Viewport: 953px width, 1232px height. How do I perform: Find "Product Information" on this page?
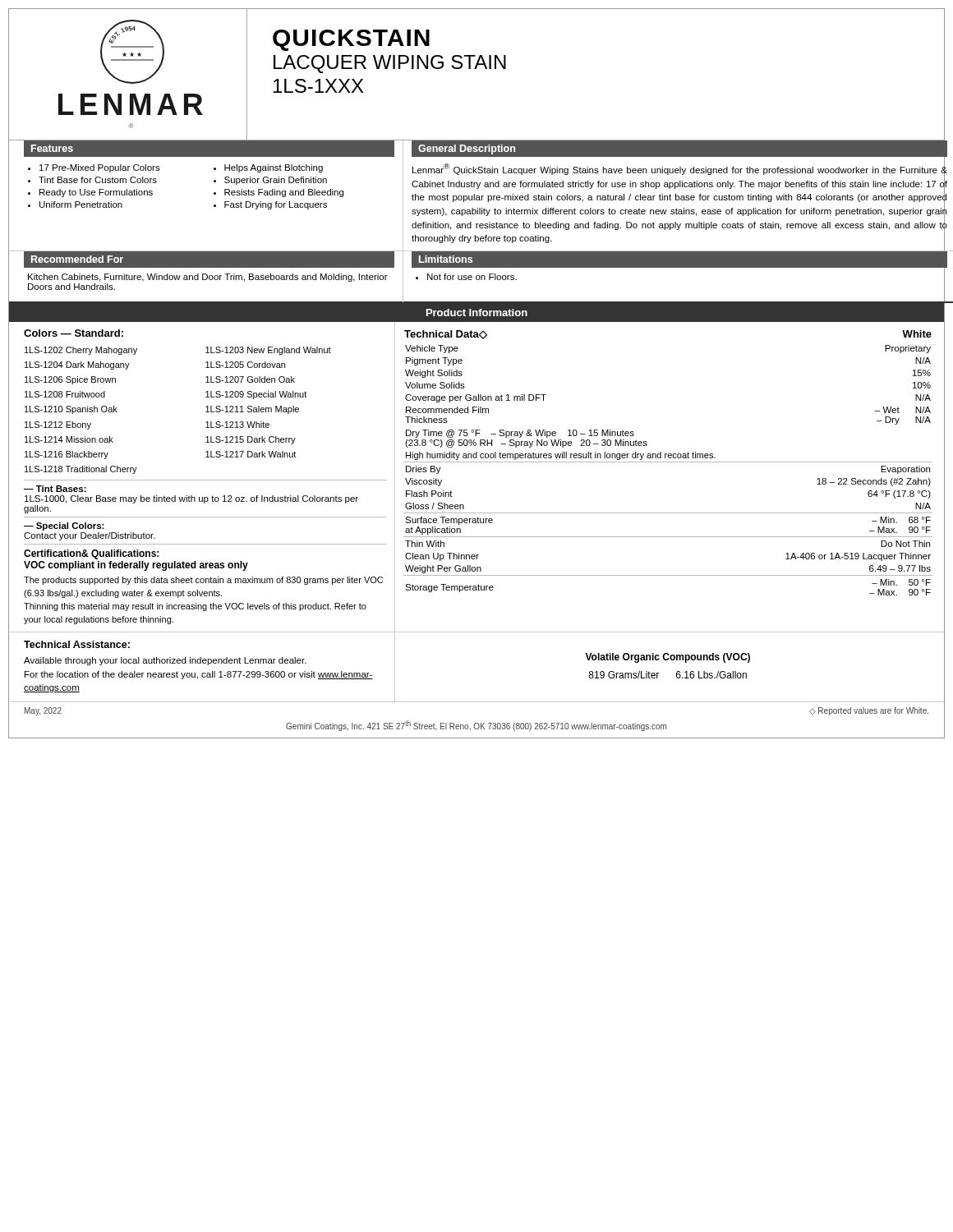tap(476, 312)
